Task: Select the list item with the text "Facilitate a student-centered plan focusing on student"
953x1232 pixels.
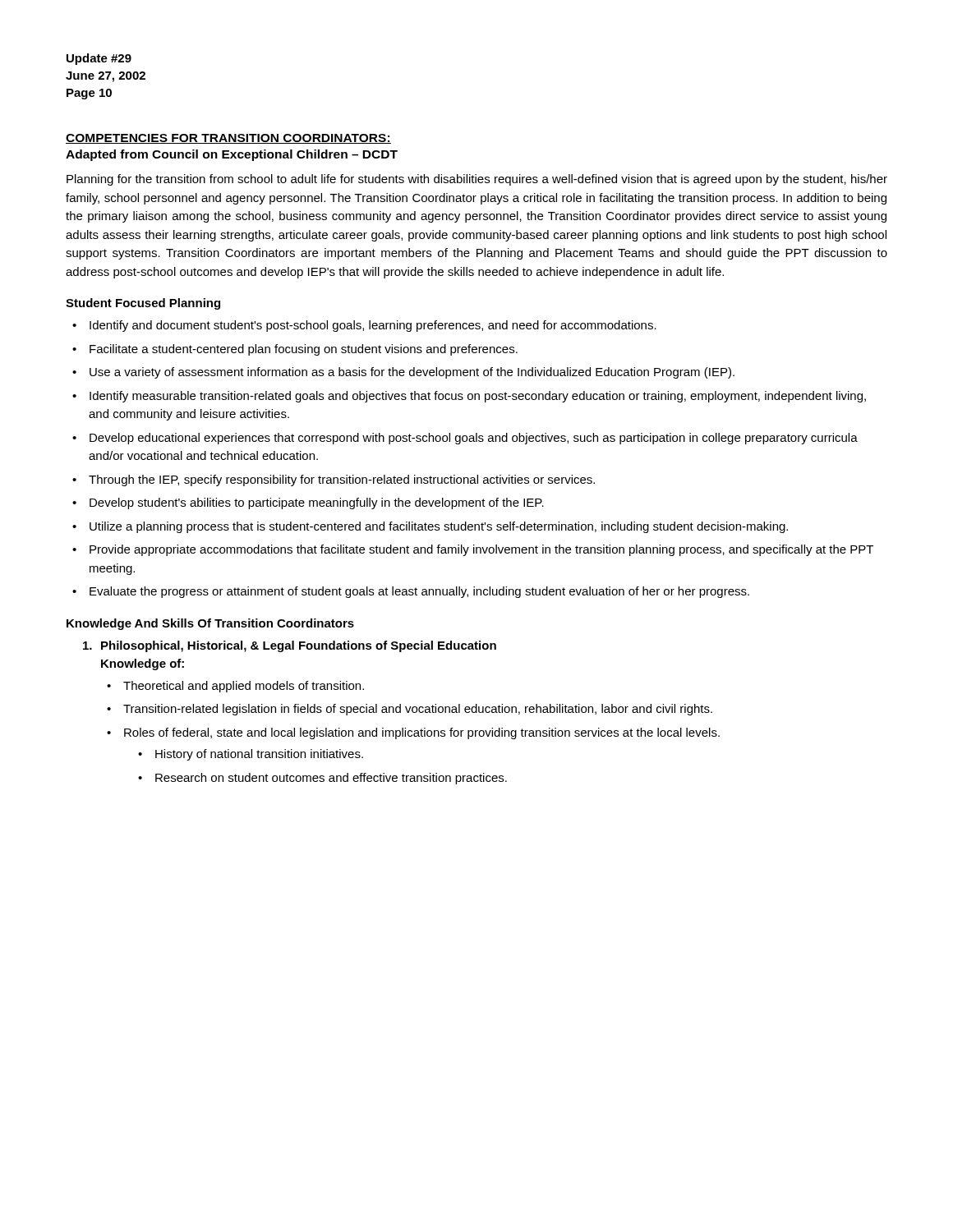Action: [x=303, y=348]
